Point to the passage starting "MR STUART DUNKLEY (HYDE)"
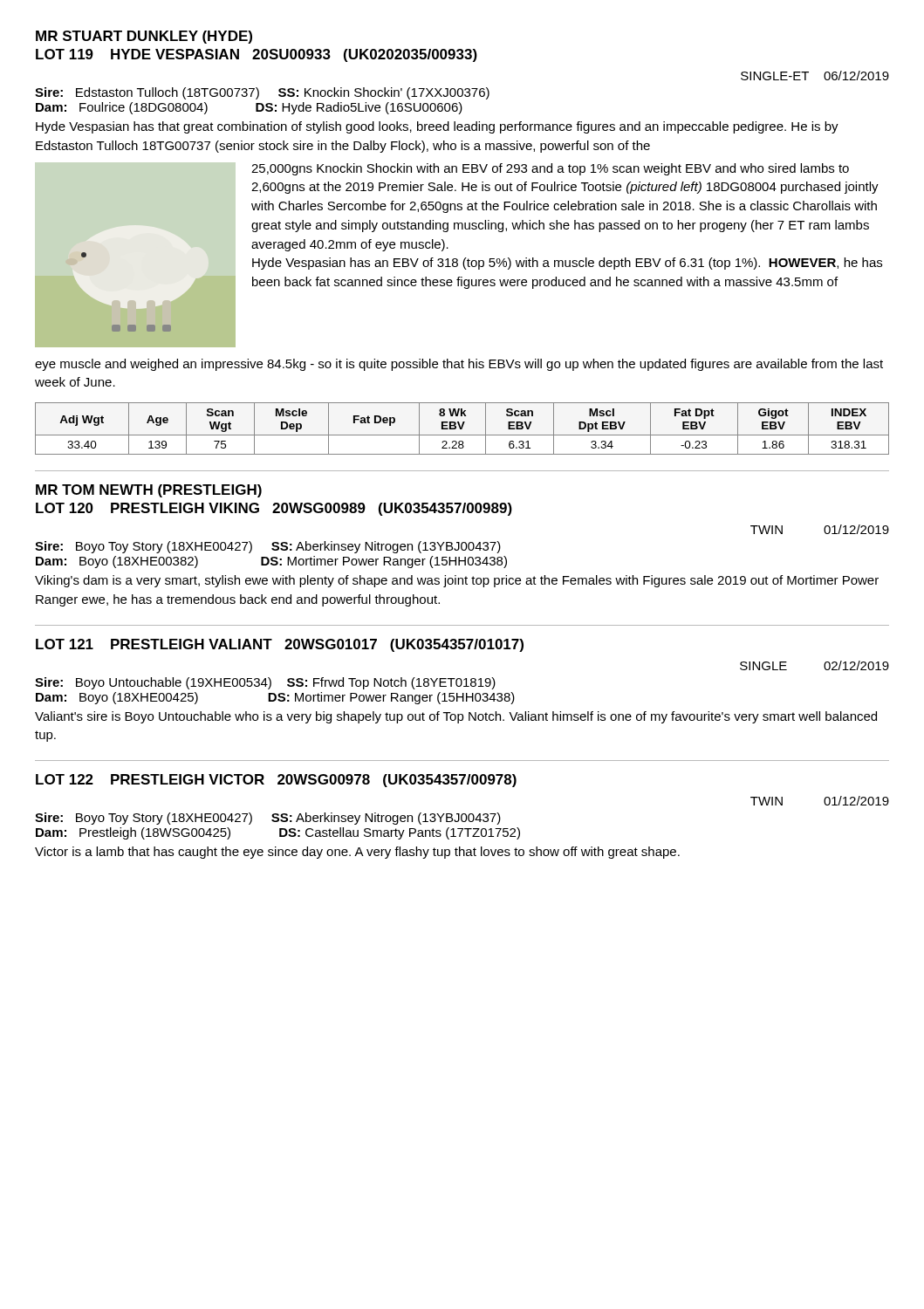The height and width of the screenshot is (1309, 924). 144,36
